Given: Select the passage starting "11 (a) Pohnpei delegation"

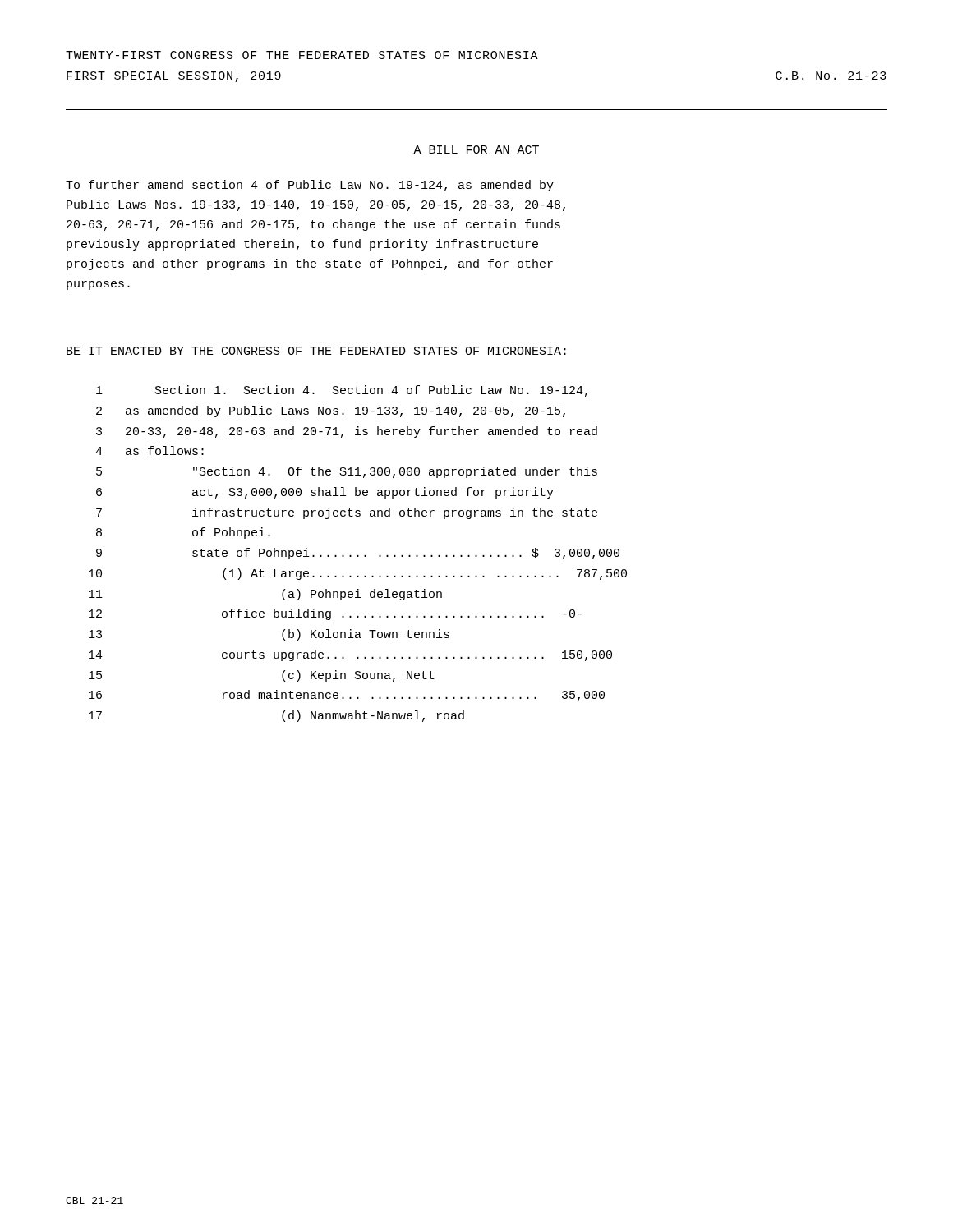Looking at the screenshot, I should [92, 594].
